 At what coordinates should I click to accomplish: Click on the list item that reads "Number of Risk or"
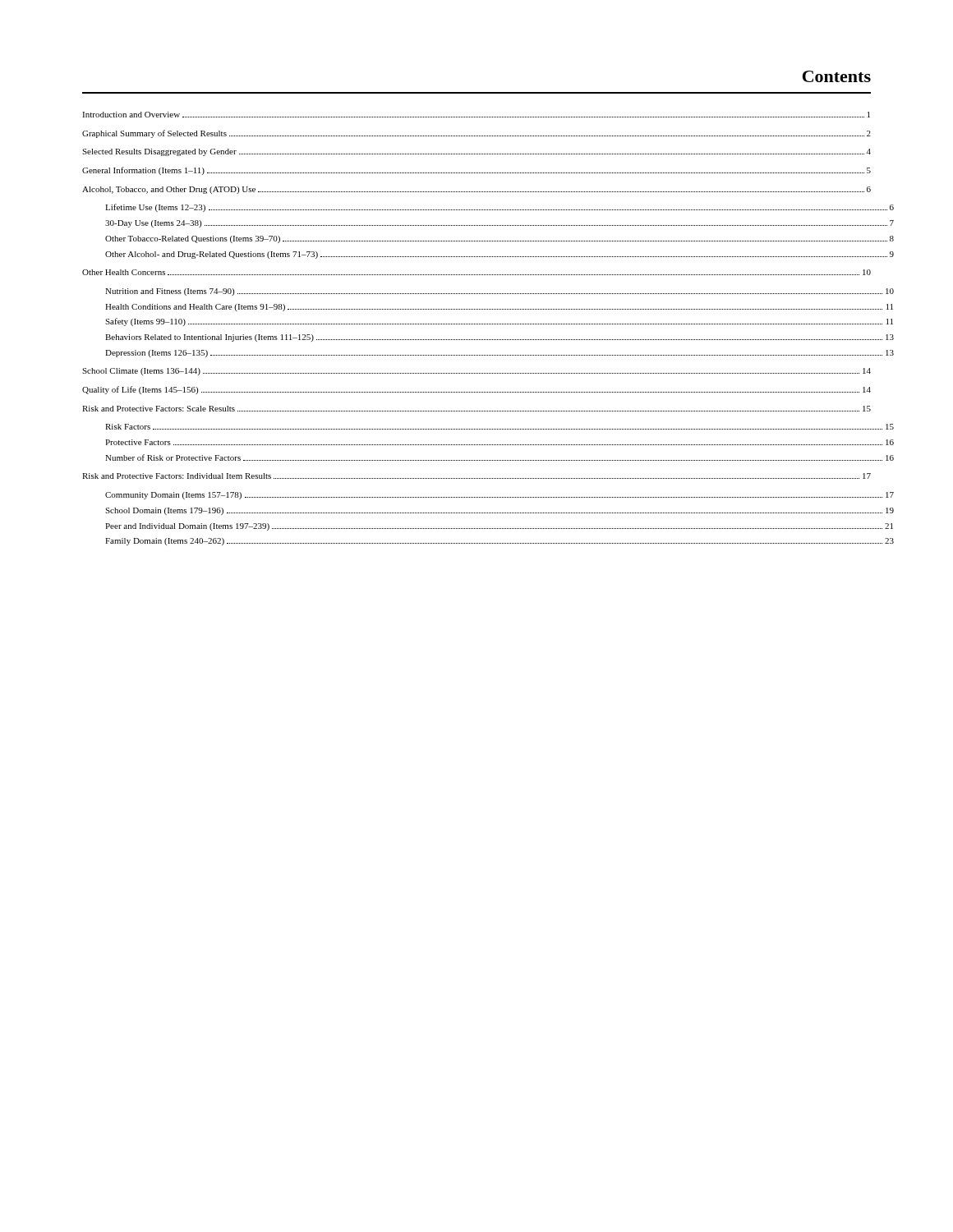[499, 458]
